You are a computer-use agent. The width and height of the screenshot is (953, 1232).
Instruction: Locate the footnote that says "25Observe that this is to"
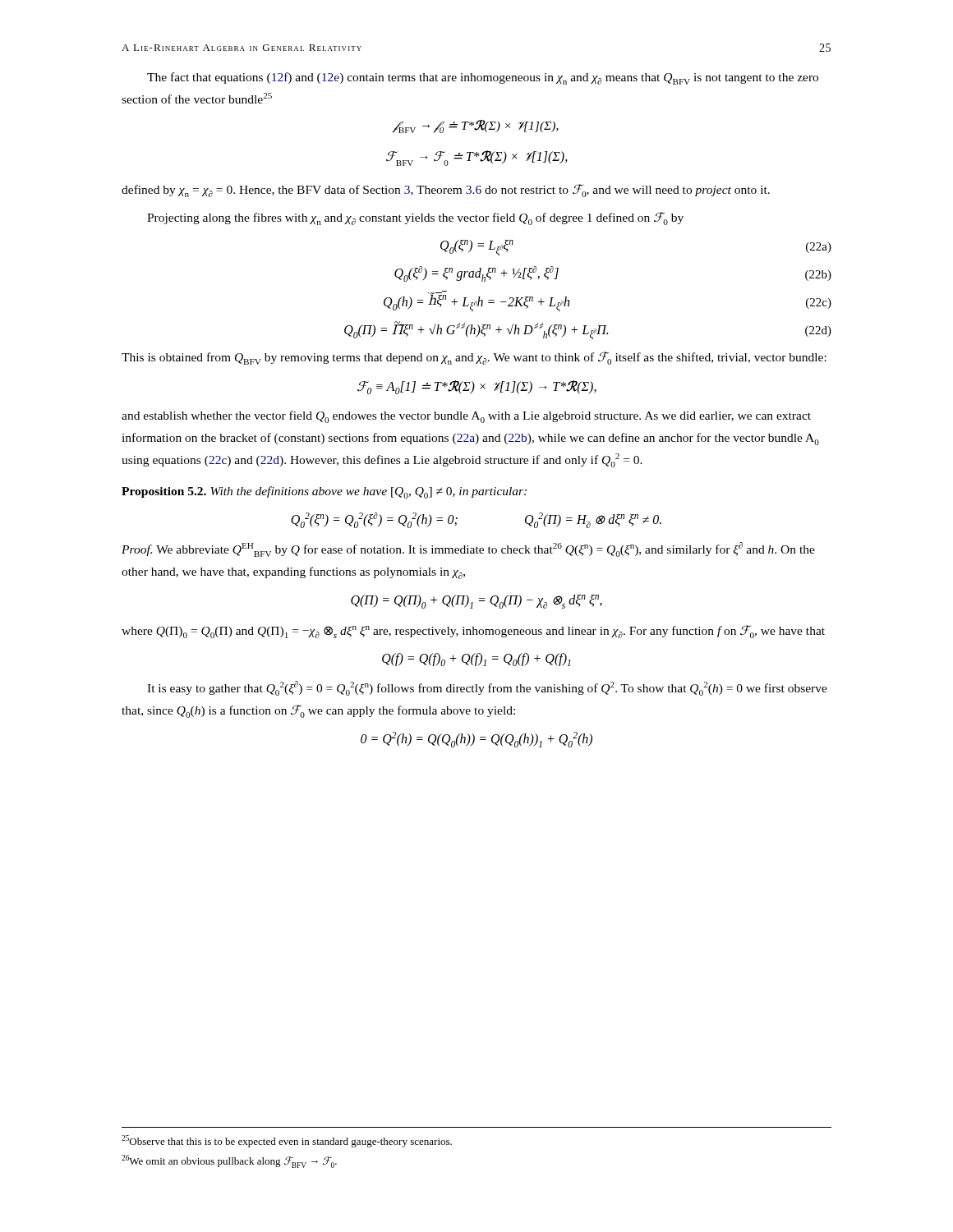click(287, 1141)
